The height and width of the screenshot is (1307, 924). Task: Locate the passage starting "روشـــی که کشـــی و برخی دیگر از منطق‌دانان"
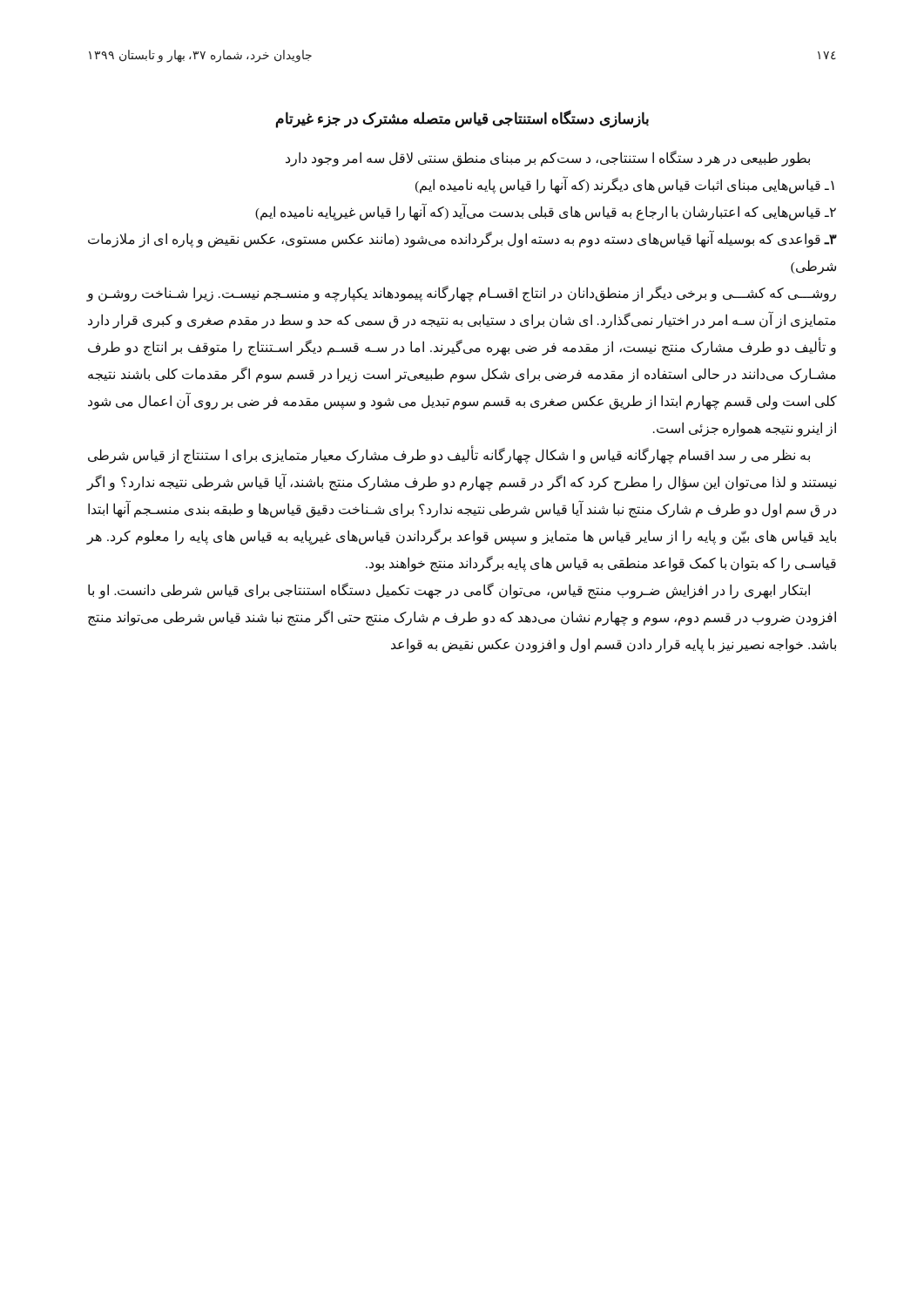coord(462,361)
